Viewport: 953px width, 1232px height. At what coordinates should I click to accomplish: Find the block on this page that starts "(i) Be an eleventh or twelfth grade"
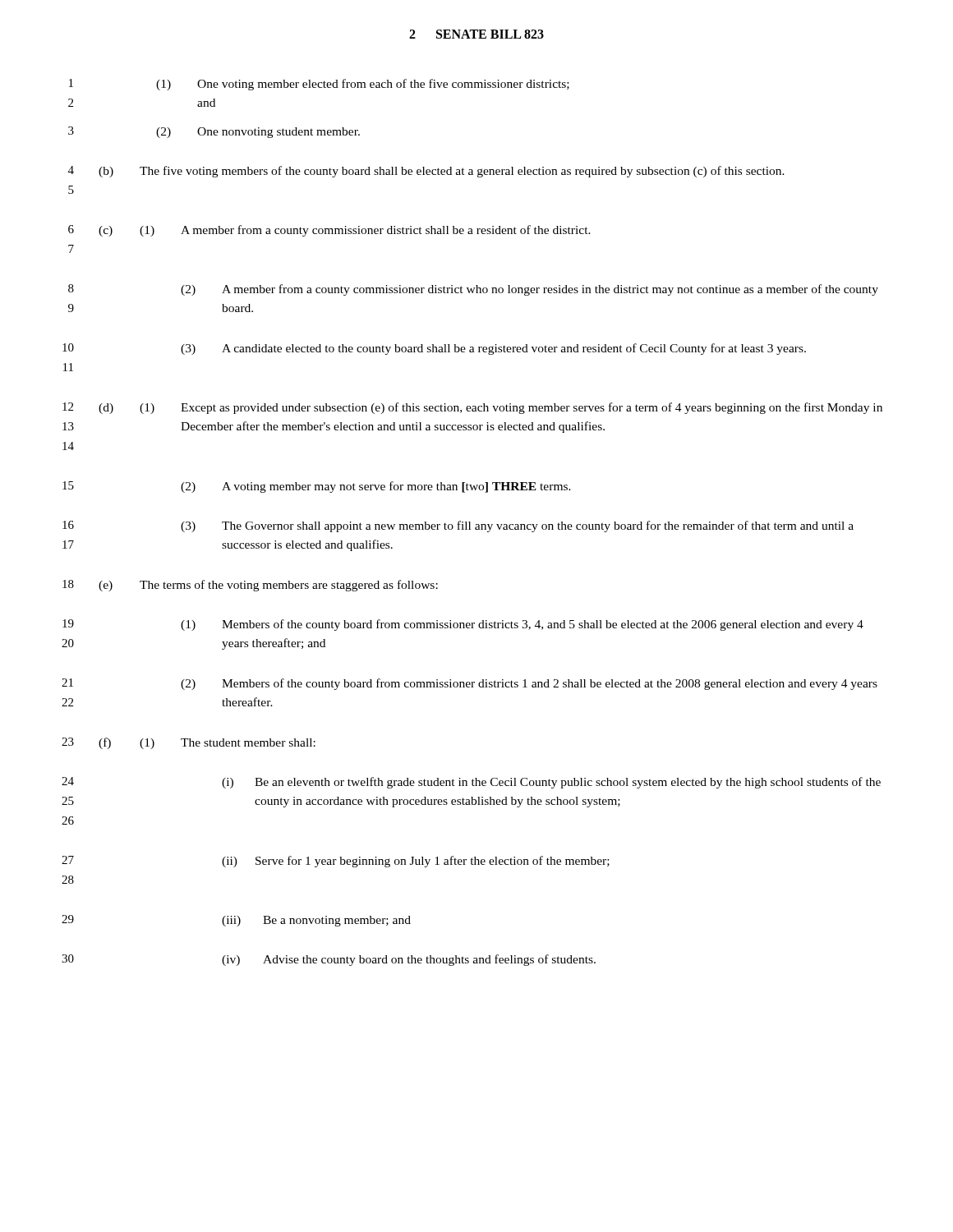coord(493,791)
